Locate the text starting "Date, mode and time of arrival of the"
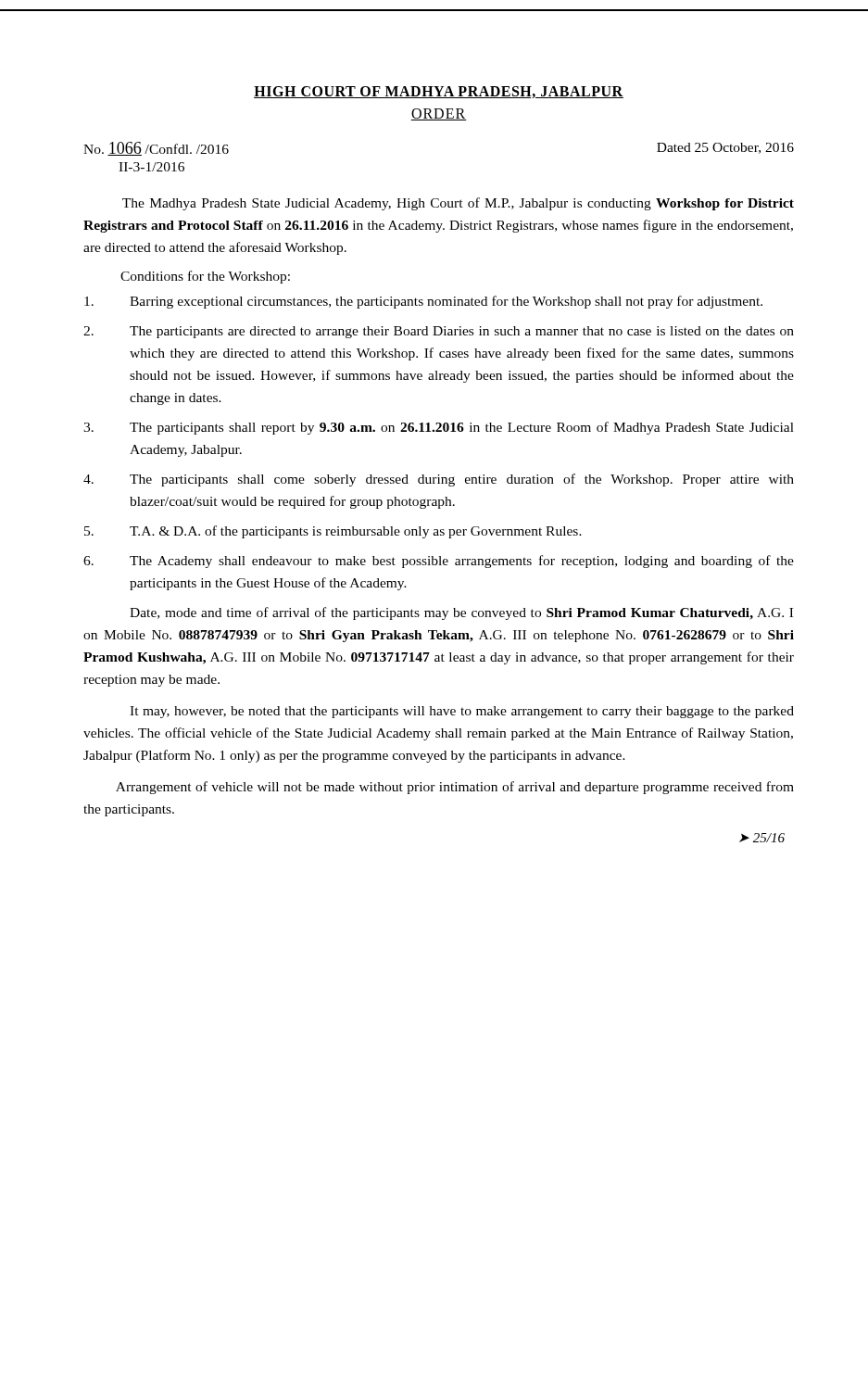Viewport: 868px width, 1390px height. coord(439,646)
